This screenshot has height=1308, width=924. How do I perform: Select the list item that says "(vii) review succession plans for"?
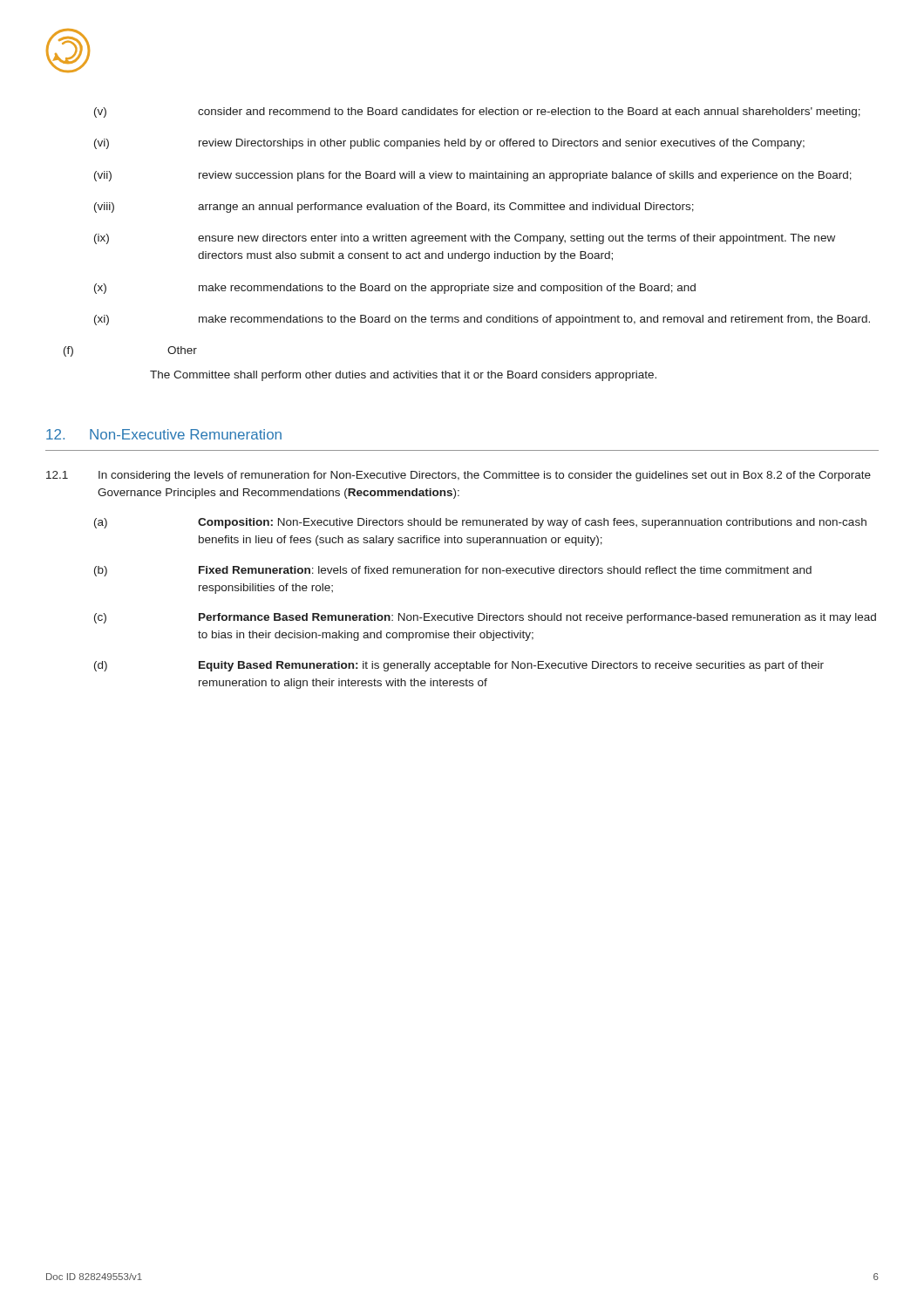[462, 175]
